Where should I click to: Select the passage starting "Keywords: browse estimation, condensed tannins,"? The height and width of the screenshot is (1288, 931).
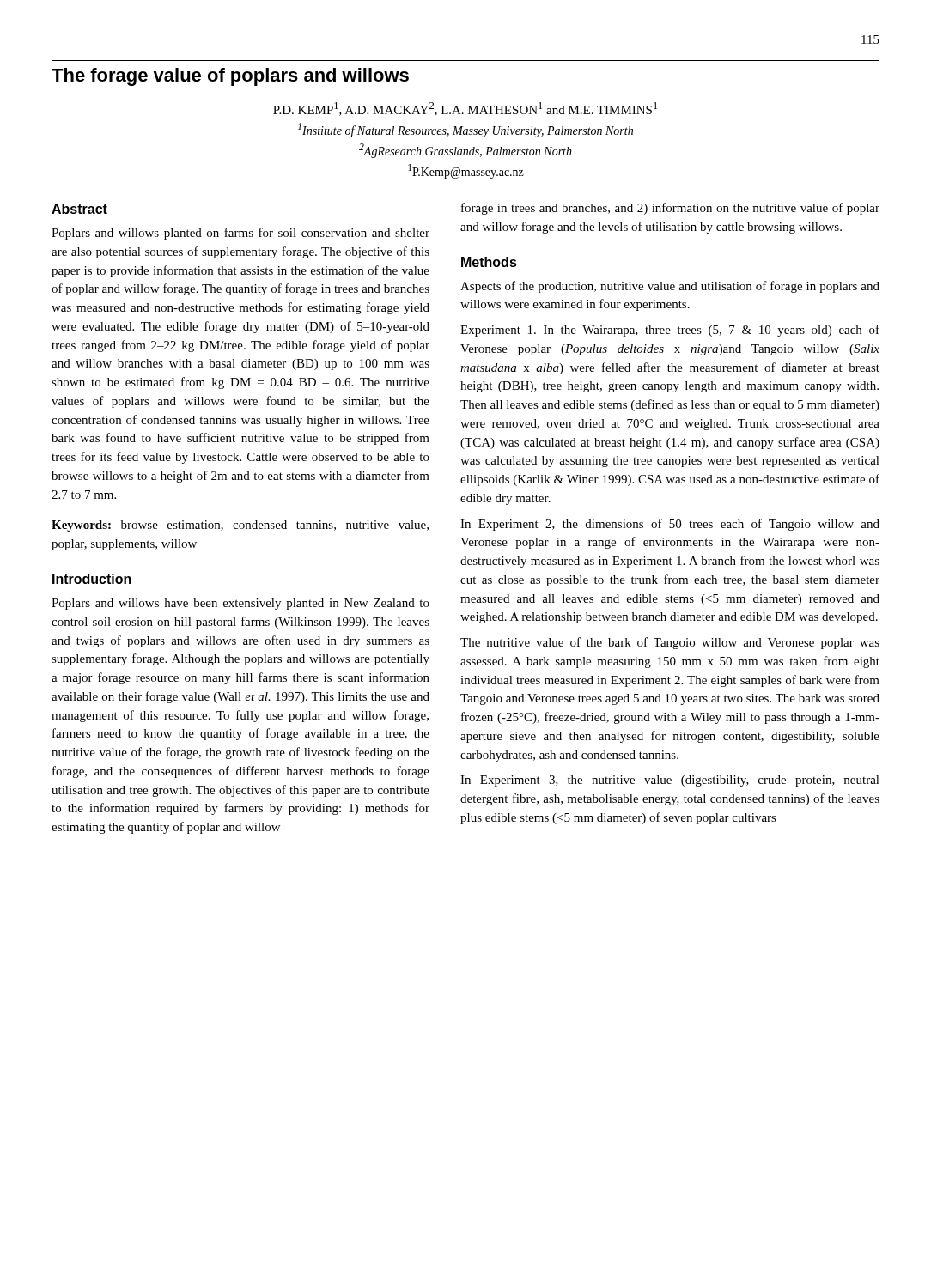click(x=241, y=535)
